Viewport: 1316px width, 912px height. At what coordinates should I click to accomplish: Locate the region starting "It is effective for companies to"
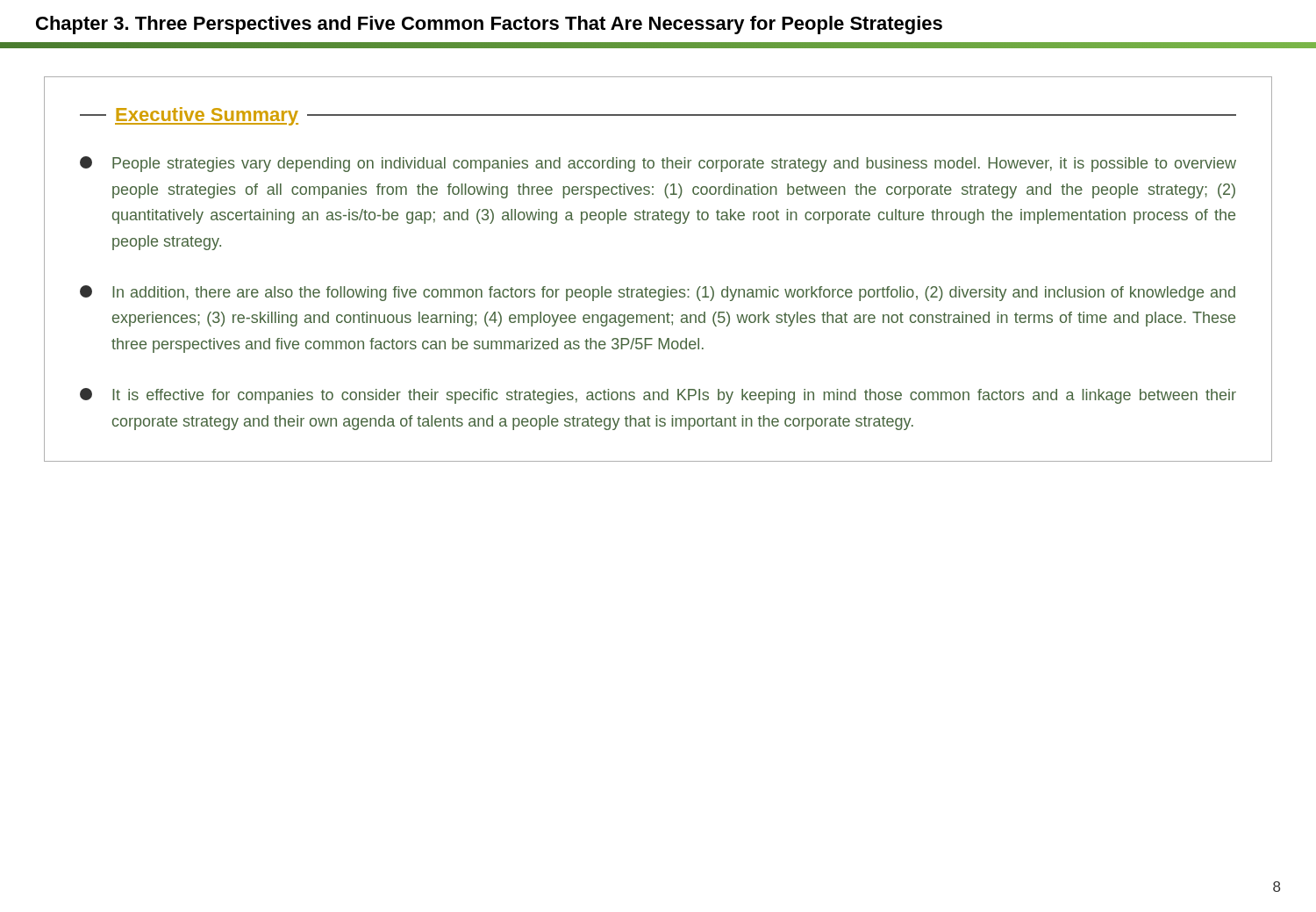[658, 409]
